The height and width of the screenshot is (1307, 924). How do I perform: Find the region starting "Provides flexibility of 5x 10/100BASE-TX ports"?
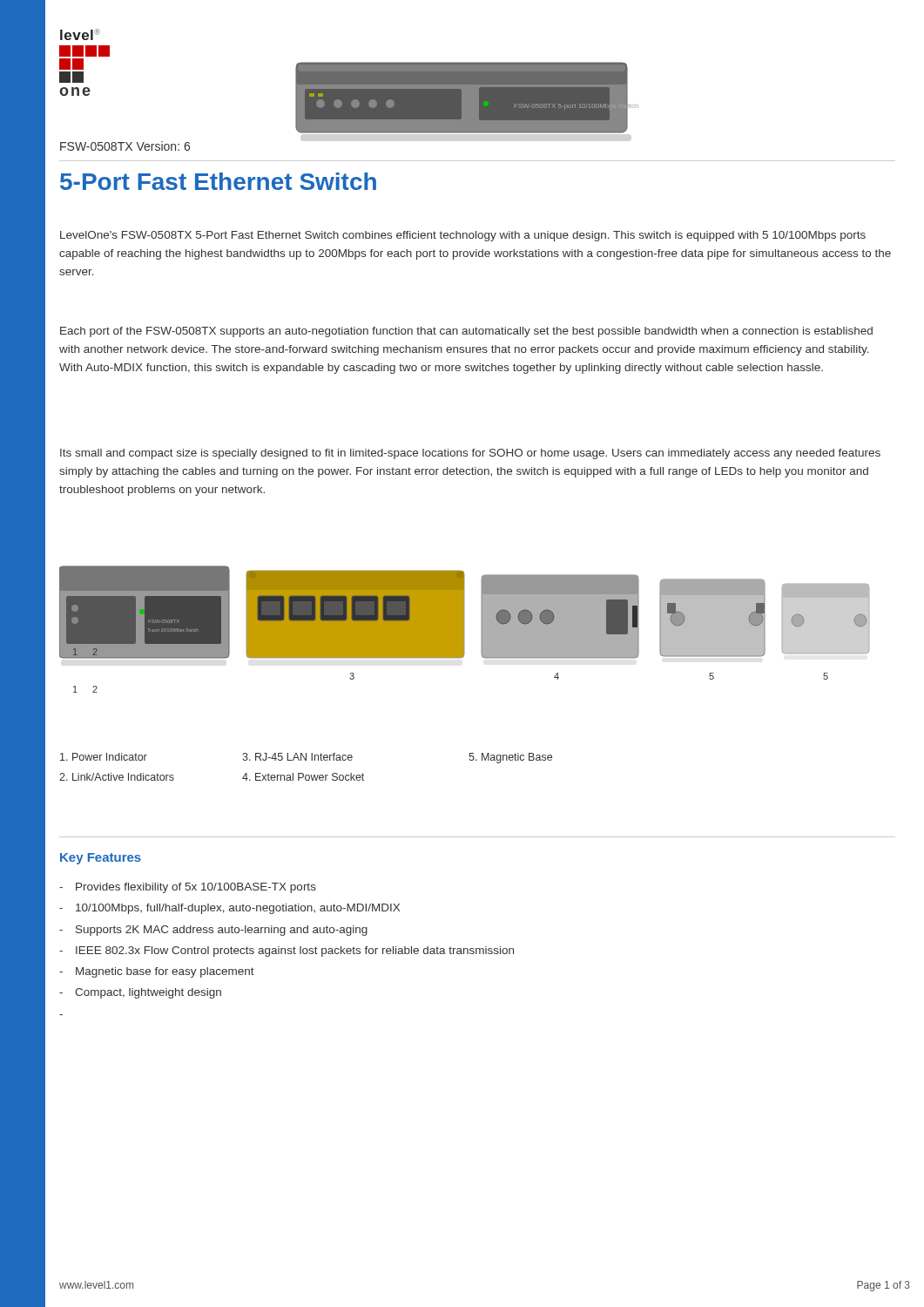195,887
